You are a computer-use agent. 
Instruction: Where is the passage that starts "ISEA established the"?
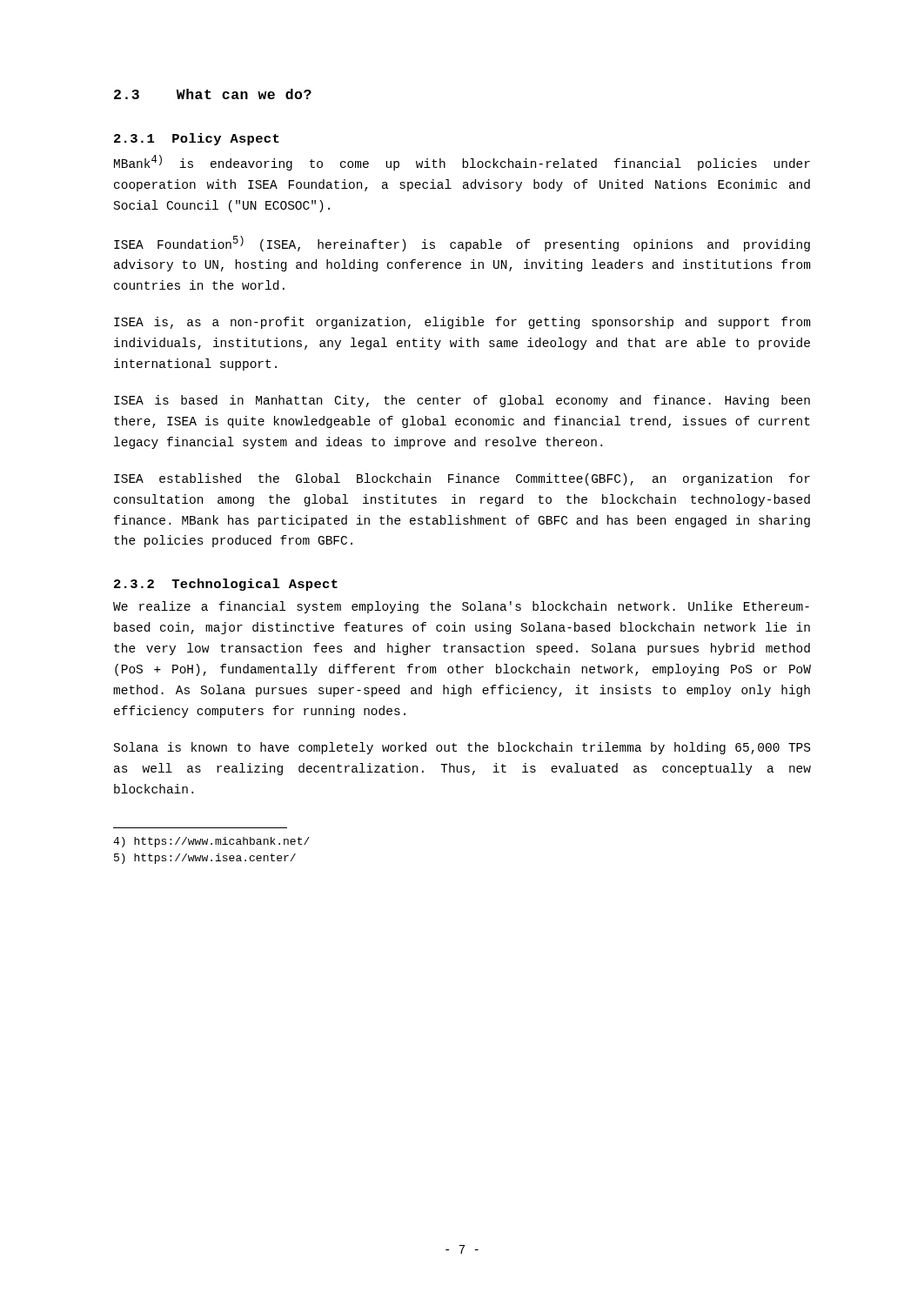click(462, 510)
